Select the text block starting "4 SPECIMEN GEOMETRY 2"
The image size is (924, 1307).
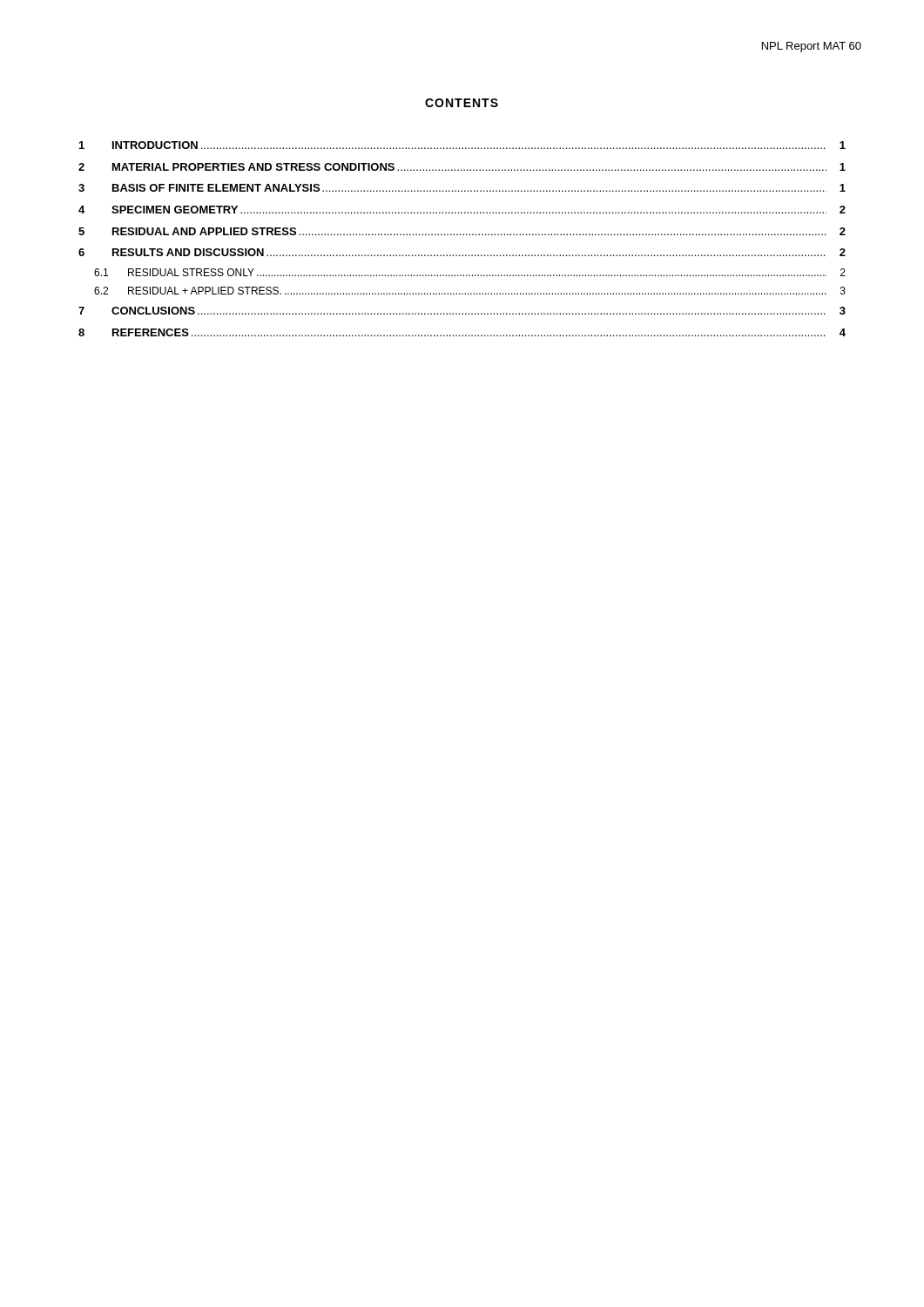tap(462, 210)
